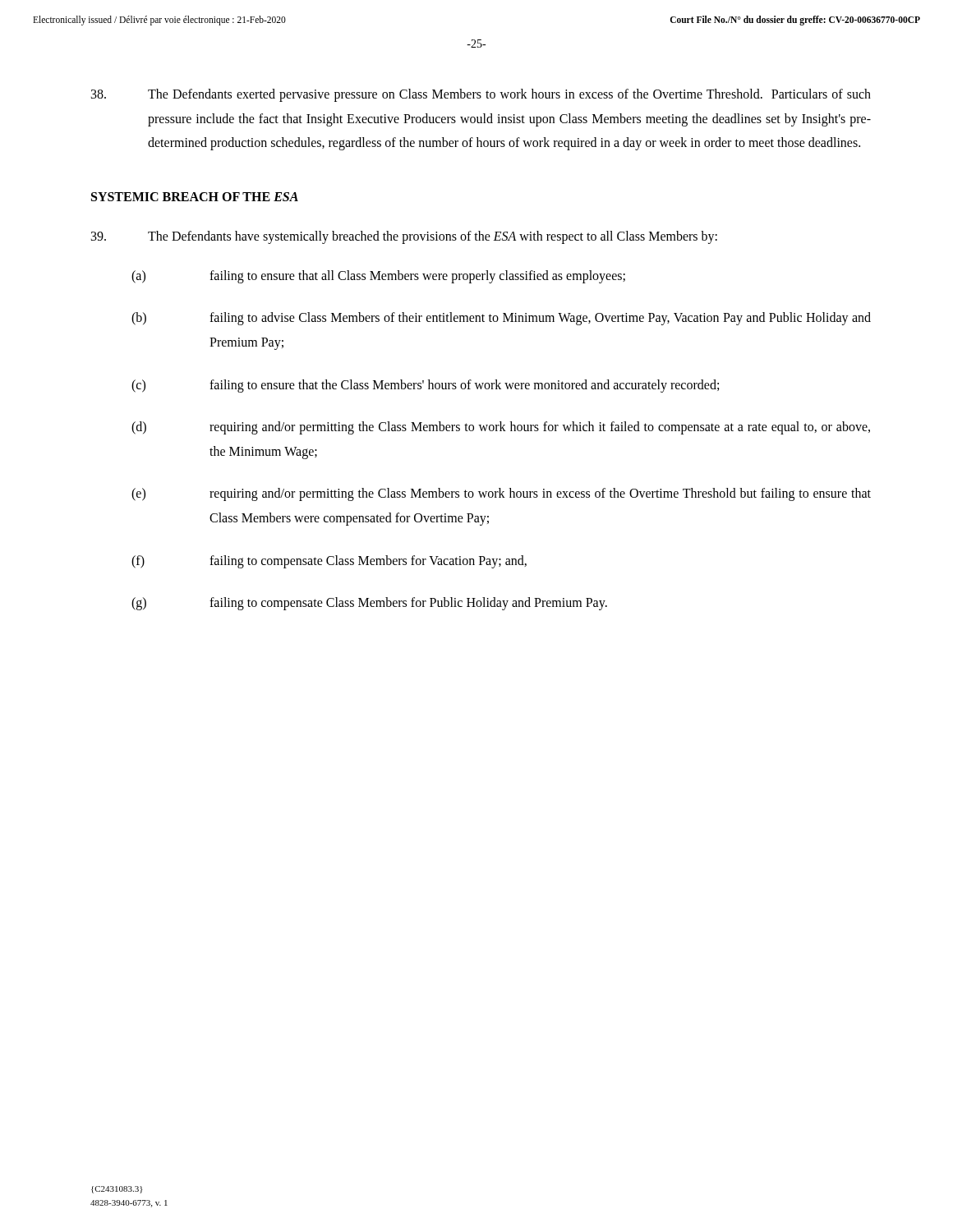The image size is (953, 1232).
Task: Find the block on this page that starts "The Defendants have systemically breached the provisions of"
Action: (x=481, y=236)
